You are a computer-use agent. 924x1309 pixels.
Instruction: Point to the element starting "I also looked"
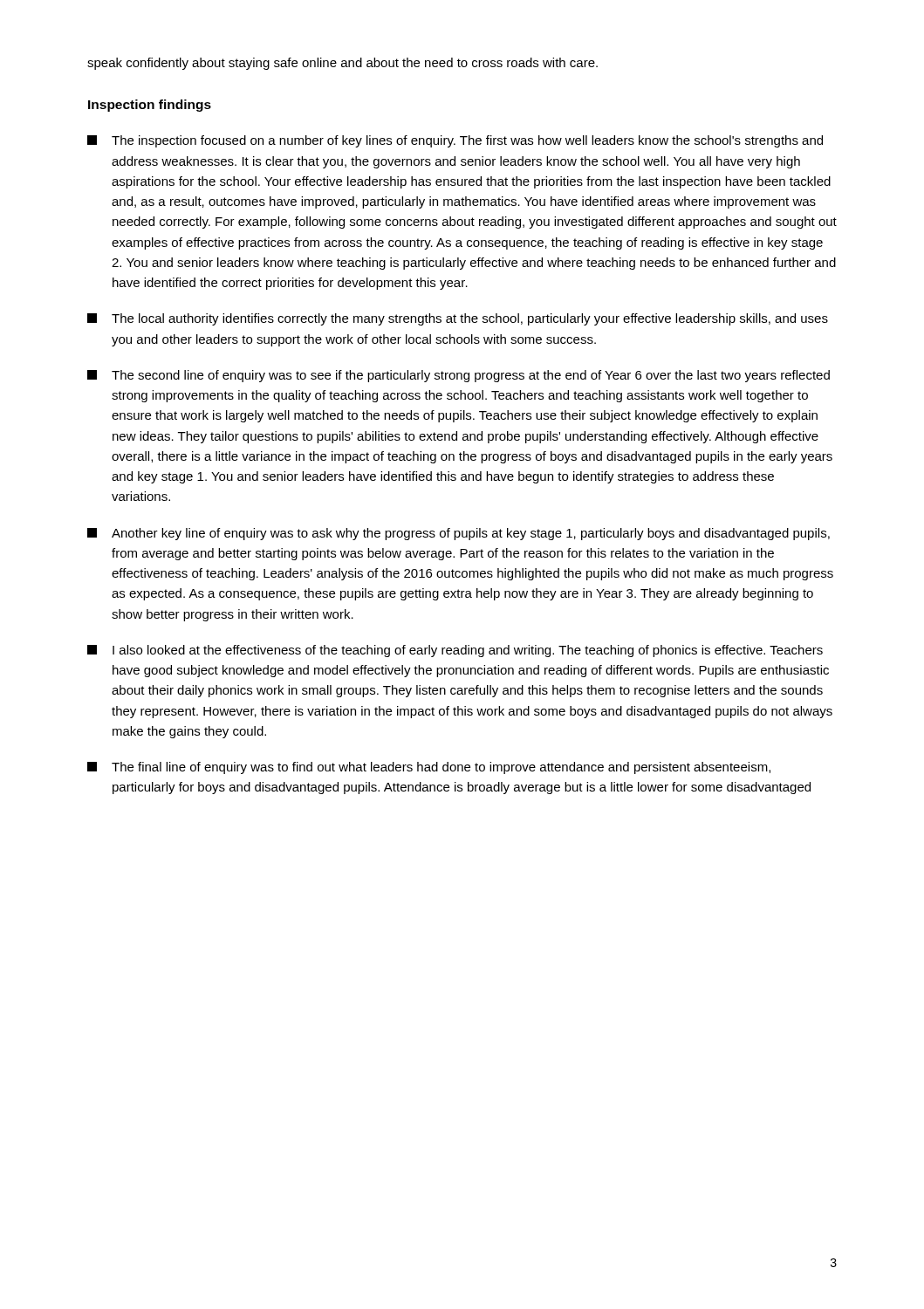[x=462, y=690]
